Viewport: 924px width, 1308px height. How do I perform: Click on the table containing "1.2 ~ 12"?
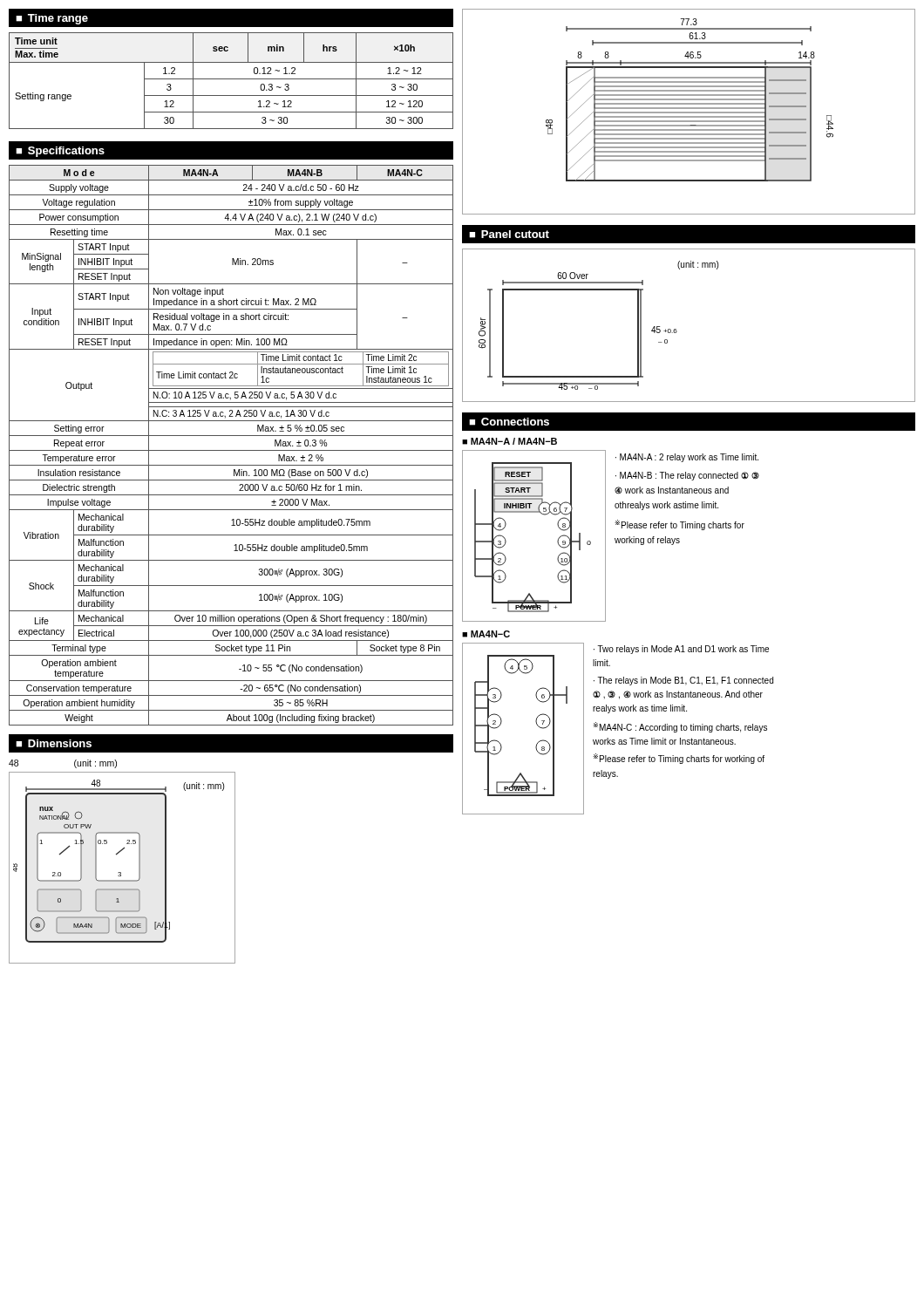coord(231,81)
